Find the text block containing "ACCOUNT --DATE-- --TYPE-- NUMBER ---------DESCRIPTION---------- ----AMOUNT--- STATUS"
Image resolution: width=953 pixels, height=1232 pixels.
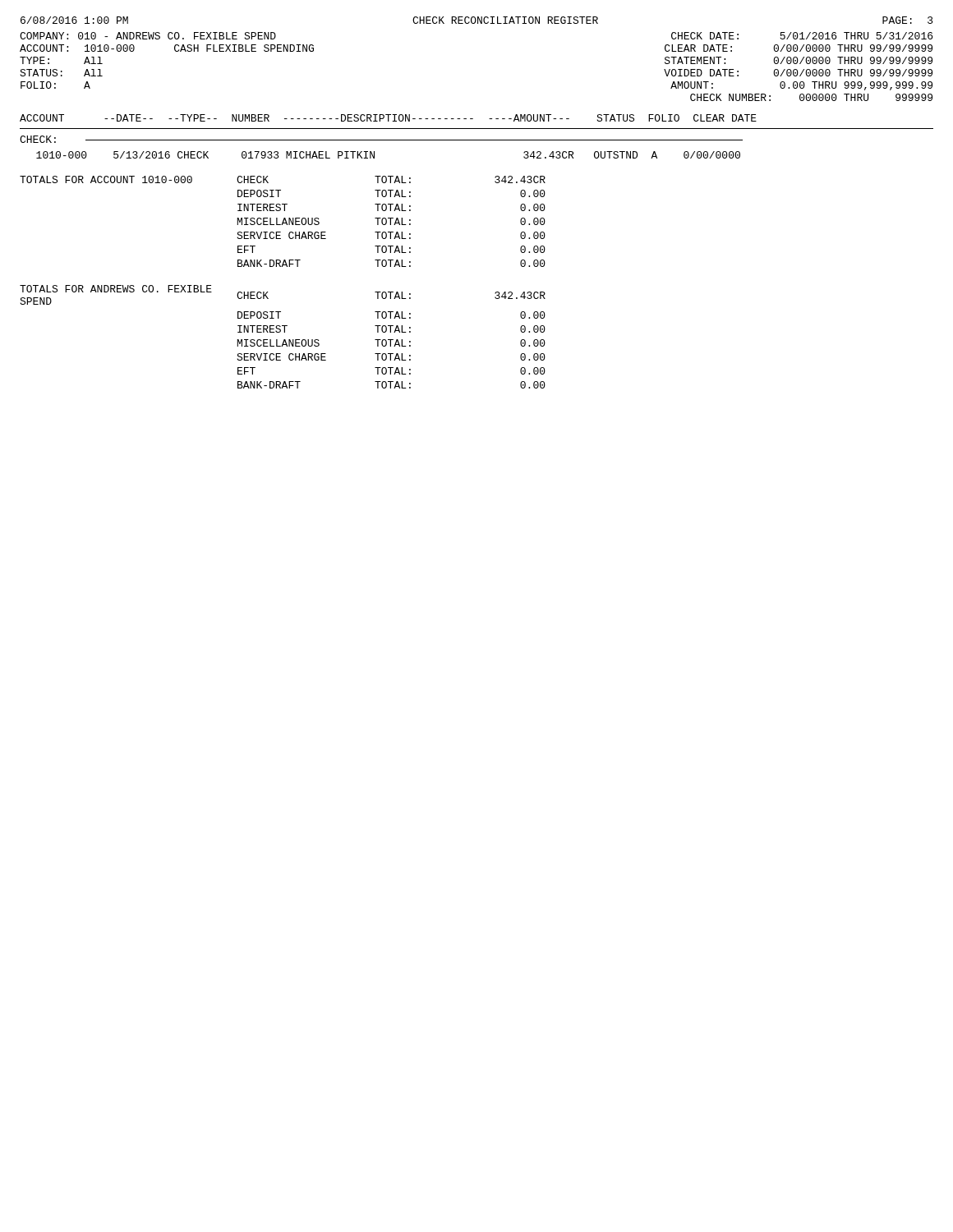click(388, 119)
